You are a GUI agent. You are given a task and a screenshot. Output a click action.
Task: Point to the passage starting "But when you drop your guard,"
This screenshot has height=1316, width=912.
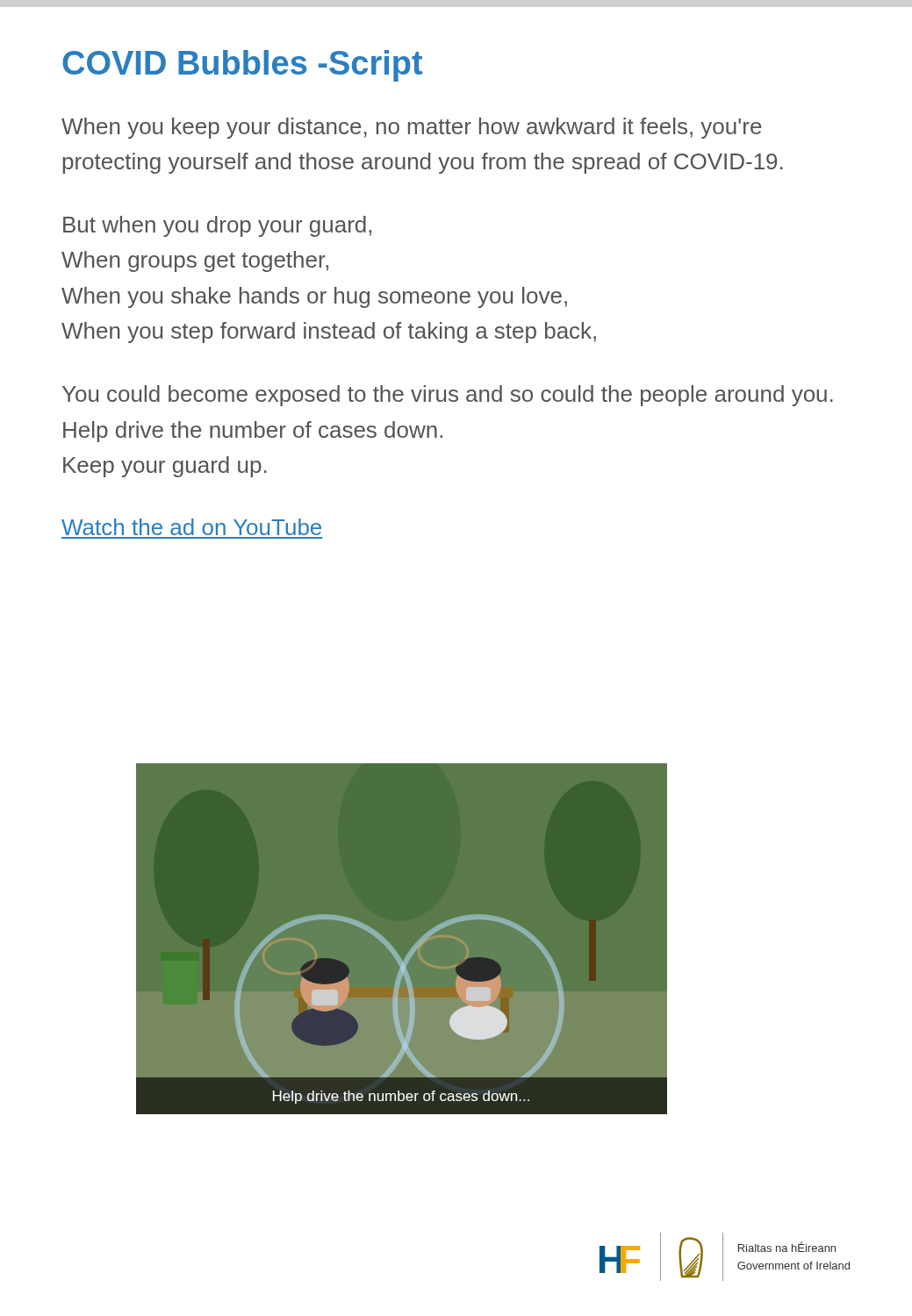click(x=330, y=278)
